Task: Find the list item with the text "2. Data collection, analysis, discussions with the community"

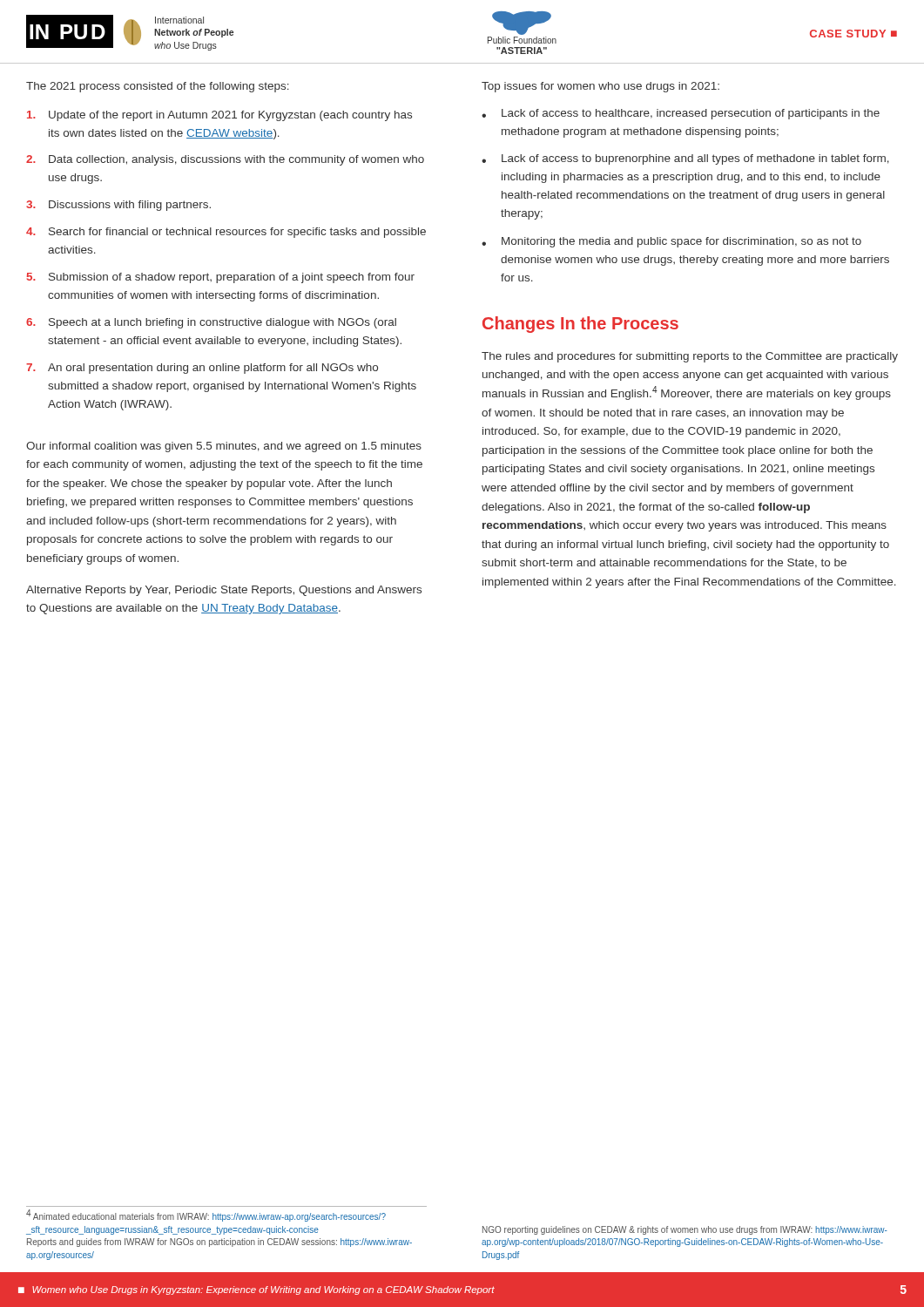Action: click(226, 169)
